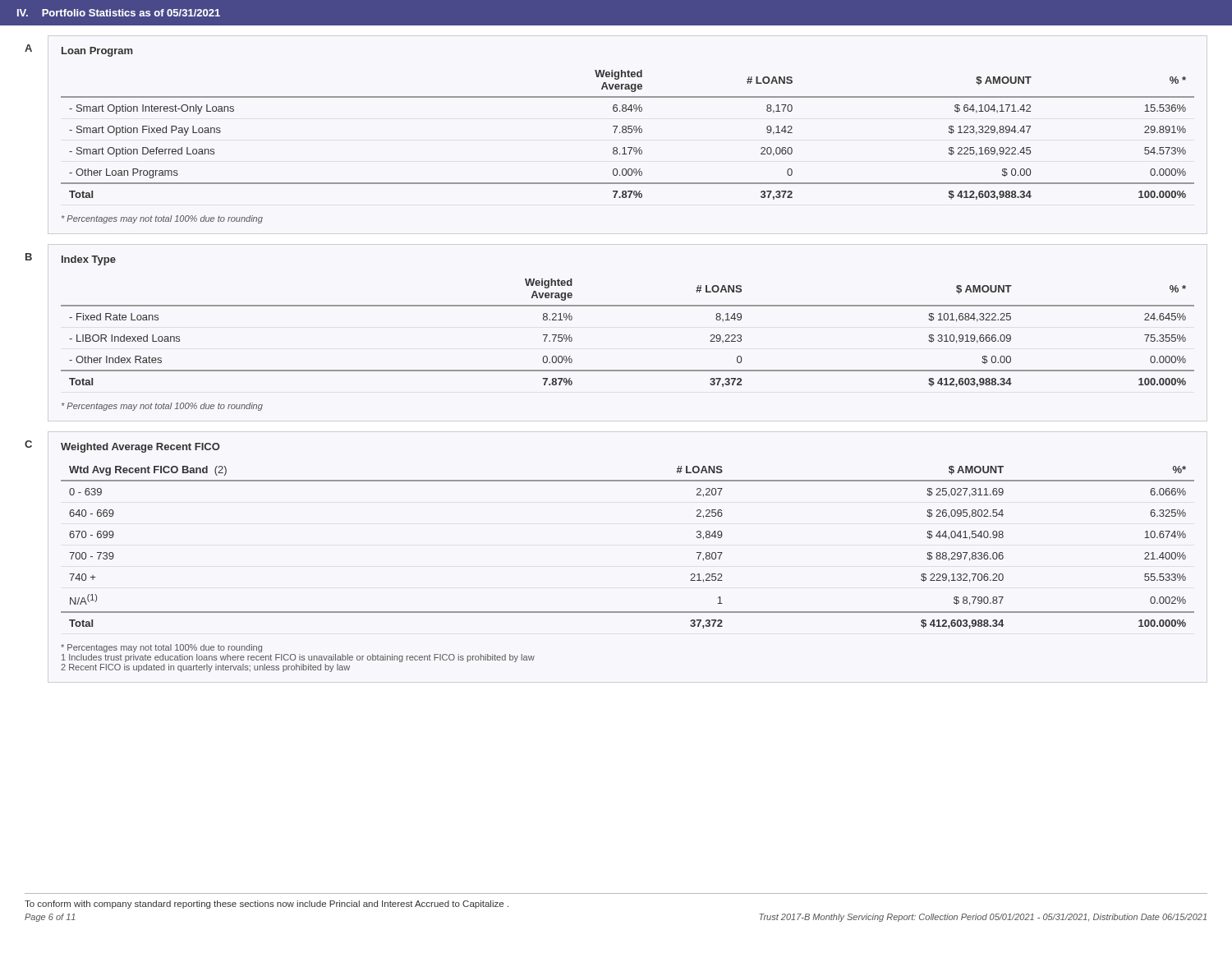Viewport: 1232px width, 953px height.
Task: Click on the table containing "- Fixed Rate Loans"
Action: point(627,332)
